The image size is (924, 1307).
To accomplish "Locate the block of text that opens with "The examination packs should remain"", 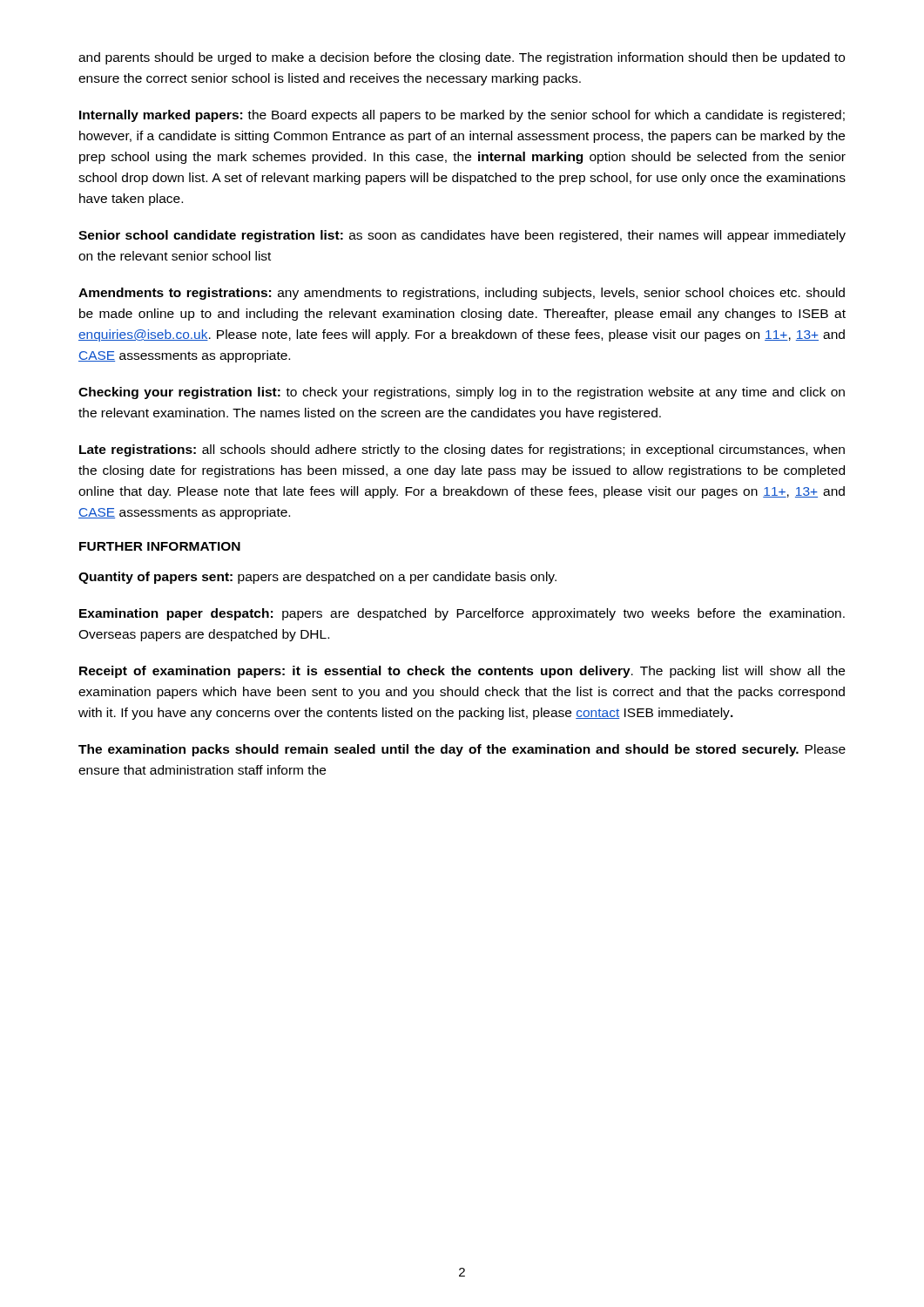I will coord(462,760).
